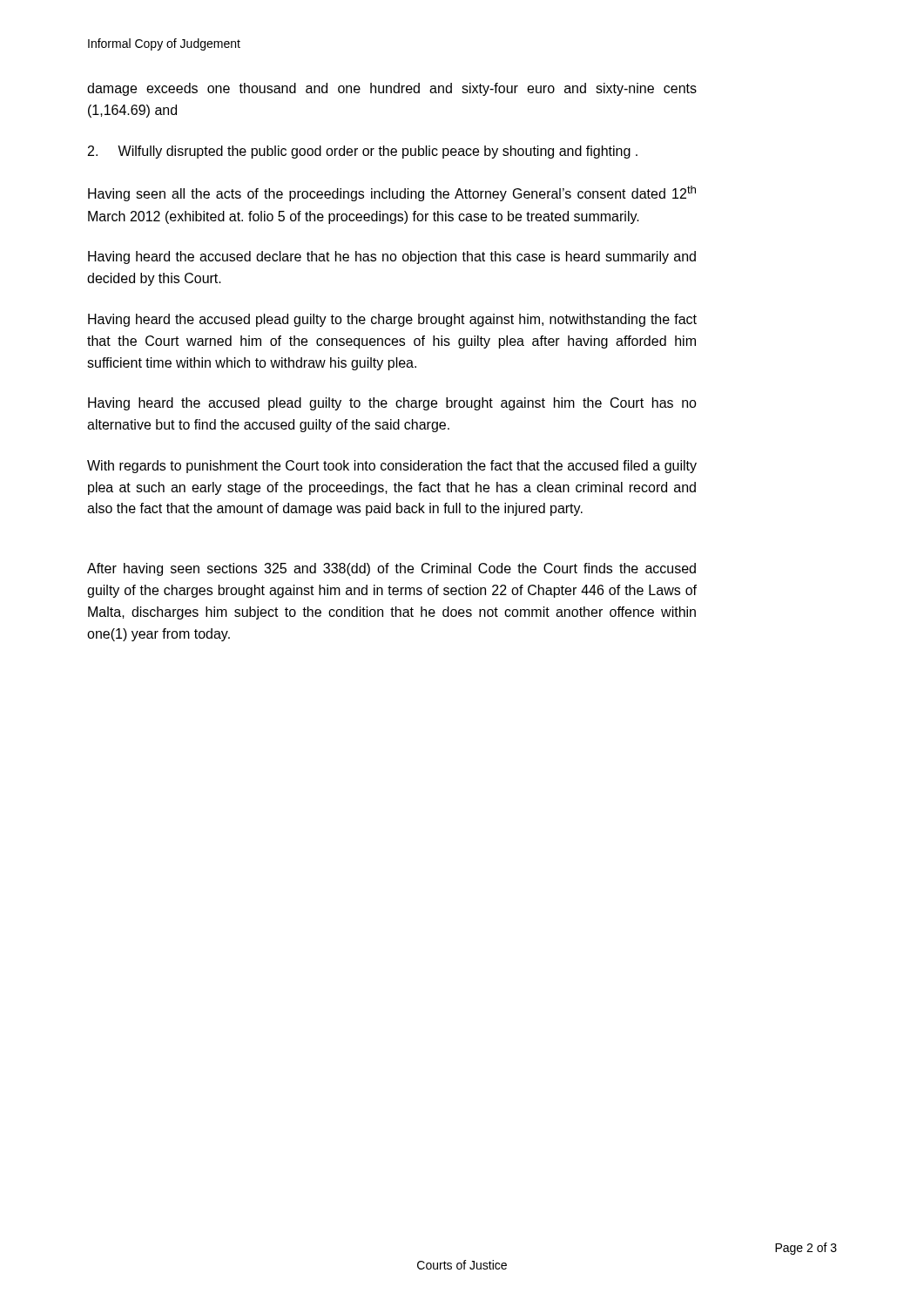Point to the block starting "Wilfully disrupted the"

pos(363,151)
